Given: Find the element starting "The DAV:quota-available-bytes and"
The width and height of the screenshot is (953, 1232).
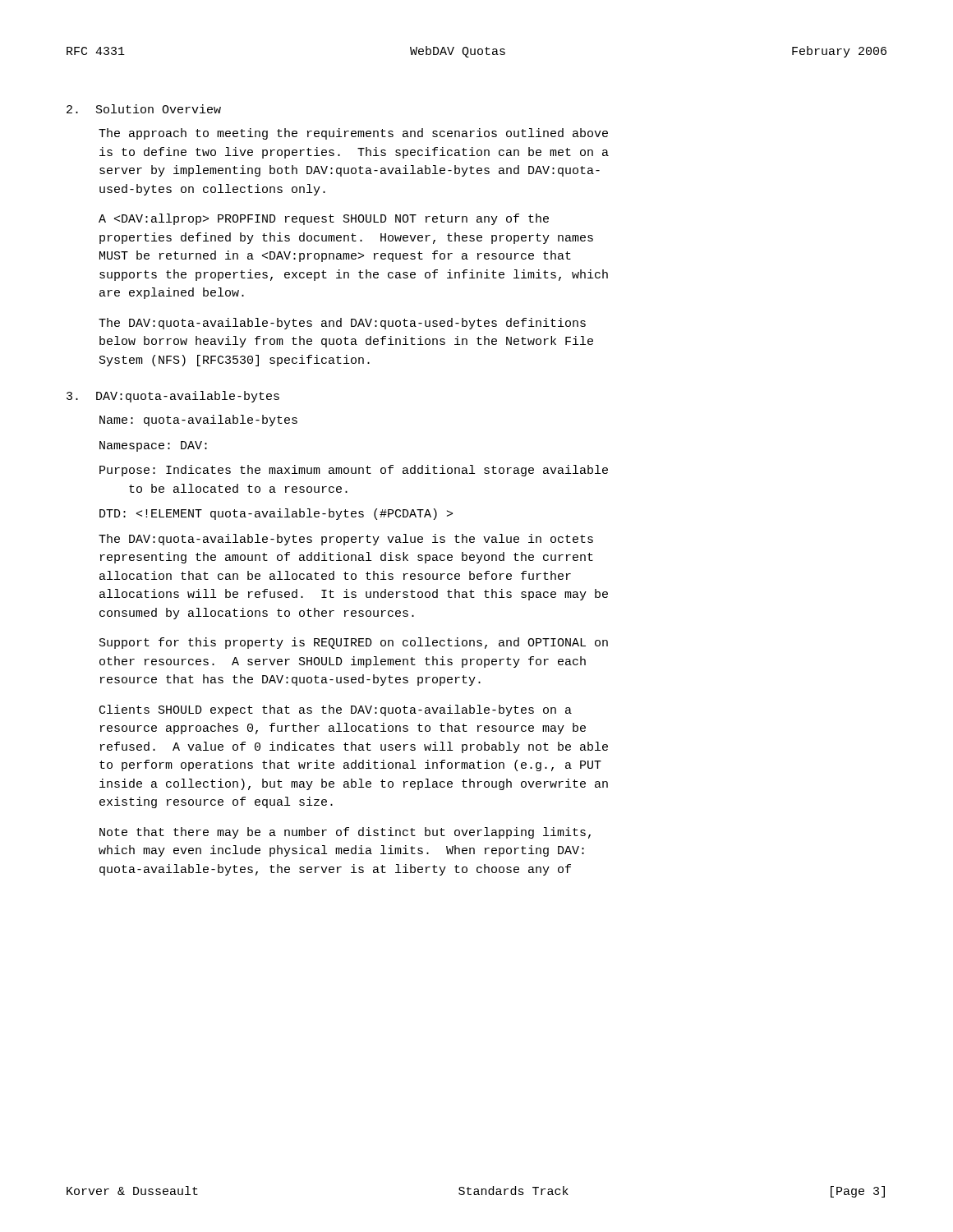Looking at the screenshot, I should pos(346,342).
